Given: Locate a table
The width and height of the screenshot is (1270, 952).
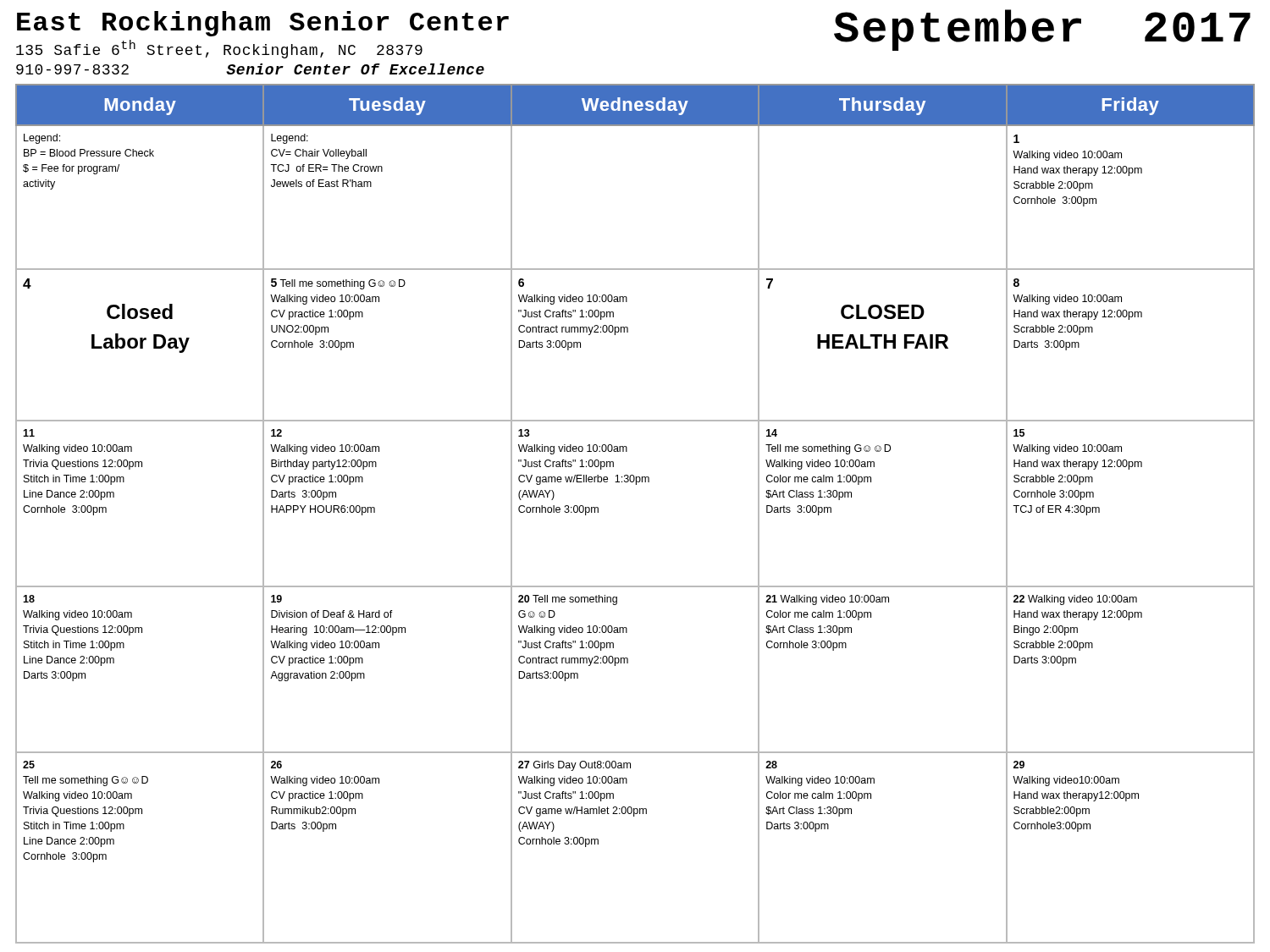Looking at the screenshot, I should pyautogui.click(x=635, y=513).
